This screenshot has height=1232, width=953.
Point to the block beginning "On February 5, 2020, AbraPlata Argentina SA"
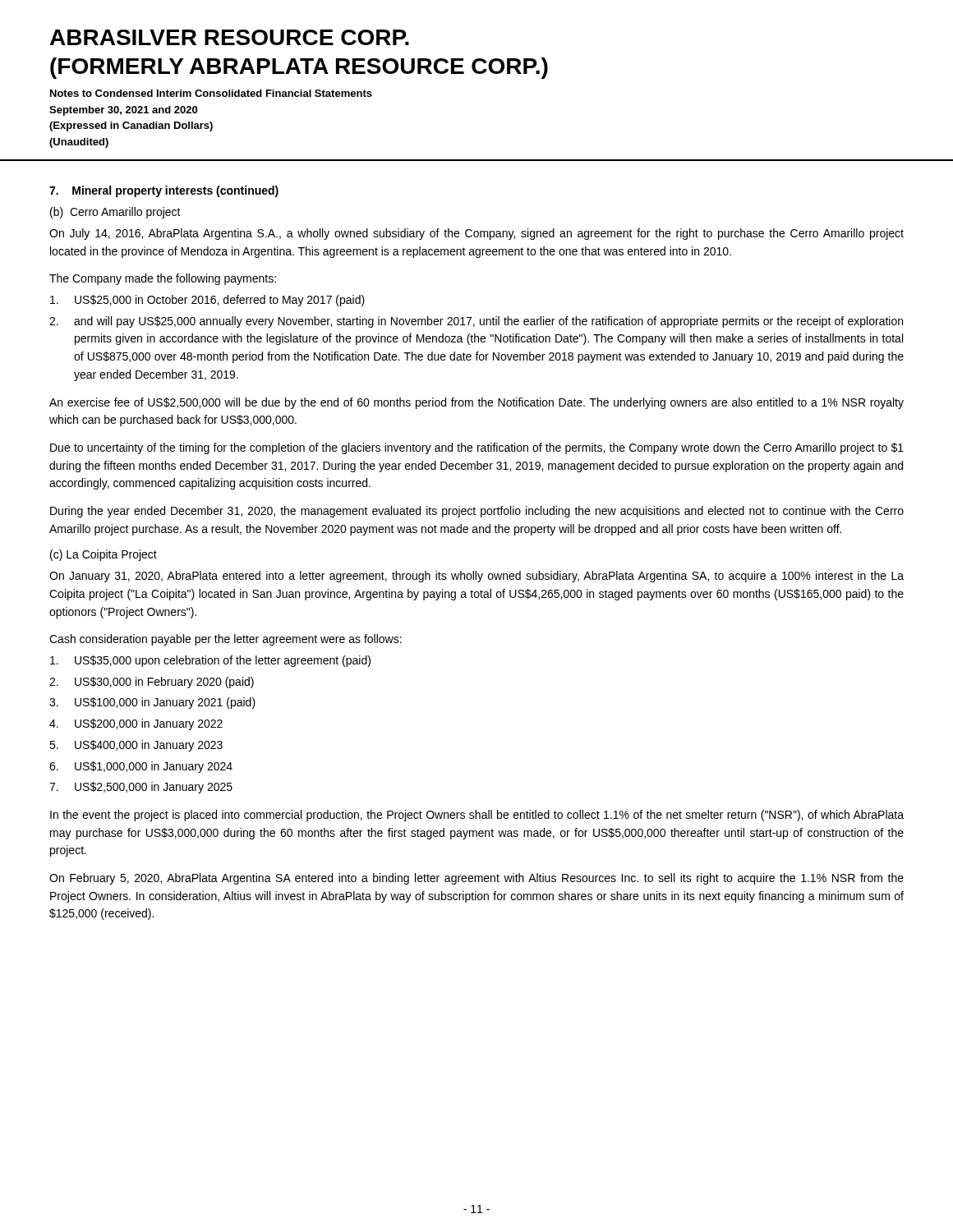[x=476, y=896]
